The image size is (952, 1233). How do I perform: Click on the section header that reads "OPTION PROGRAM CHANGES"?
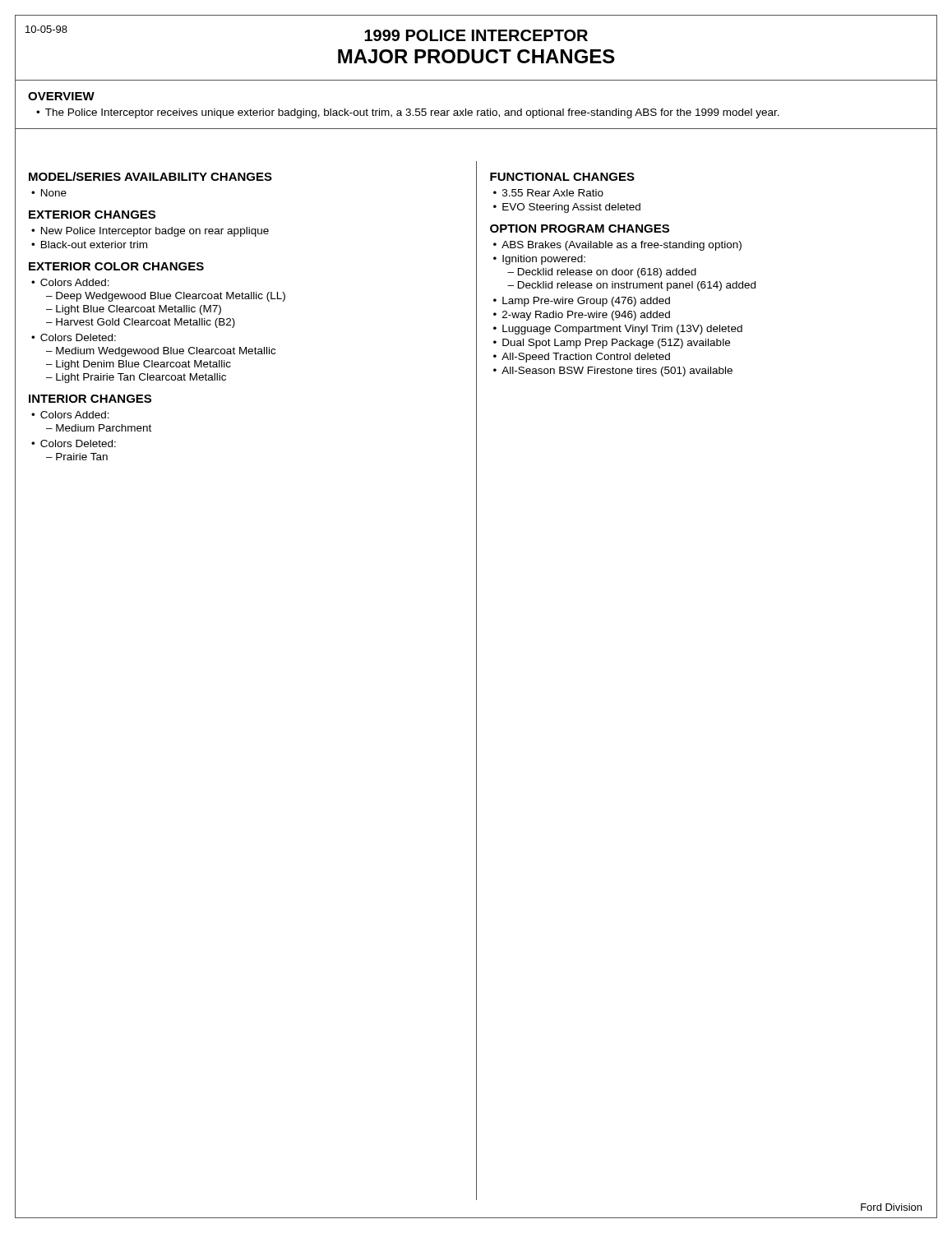(580, 228)
